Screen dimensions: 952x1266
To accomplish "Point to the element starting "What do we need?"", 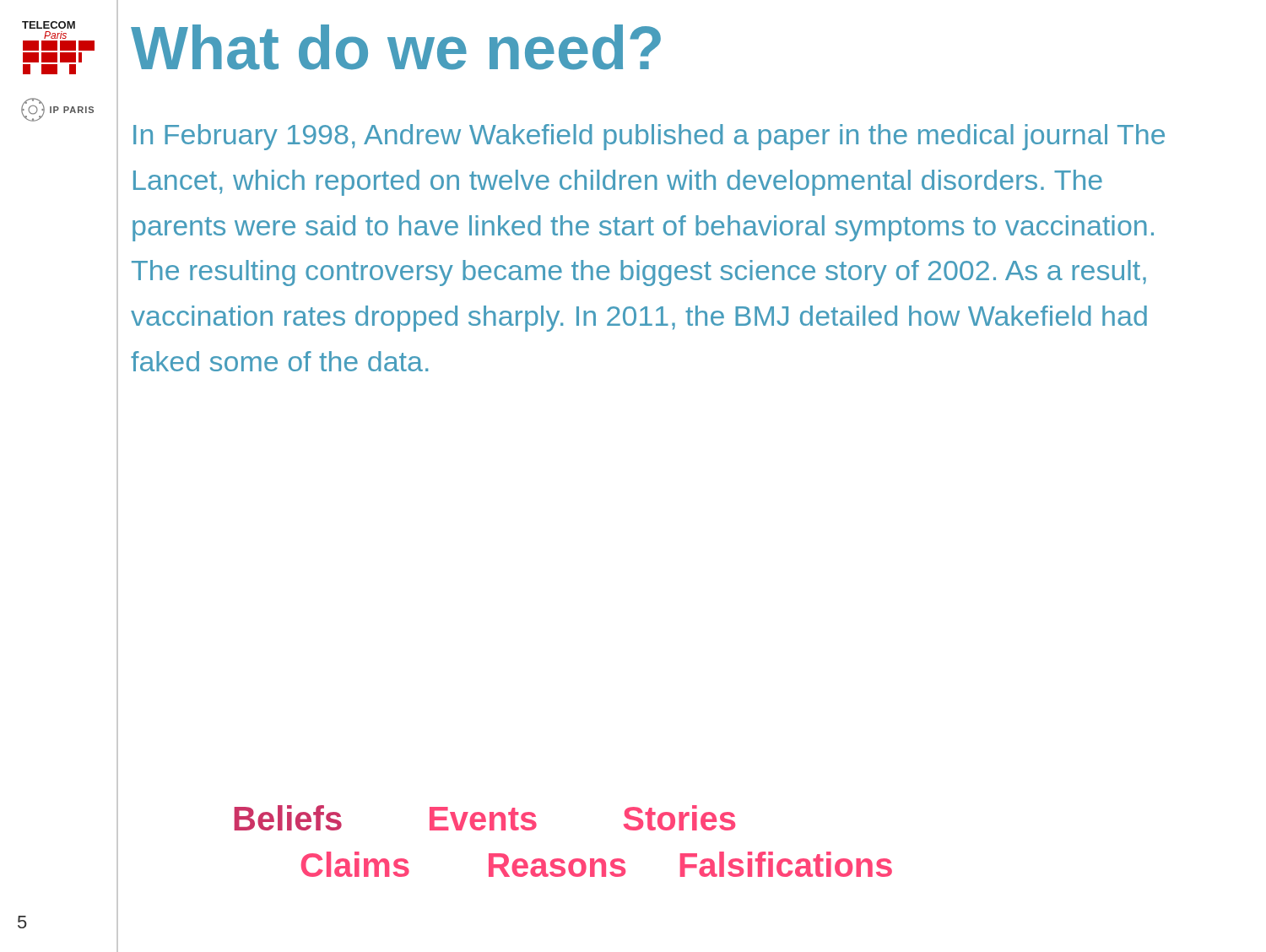I will coord(398,49).
